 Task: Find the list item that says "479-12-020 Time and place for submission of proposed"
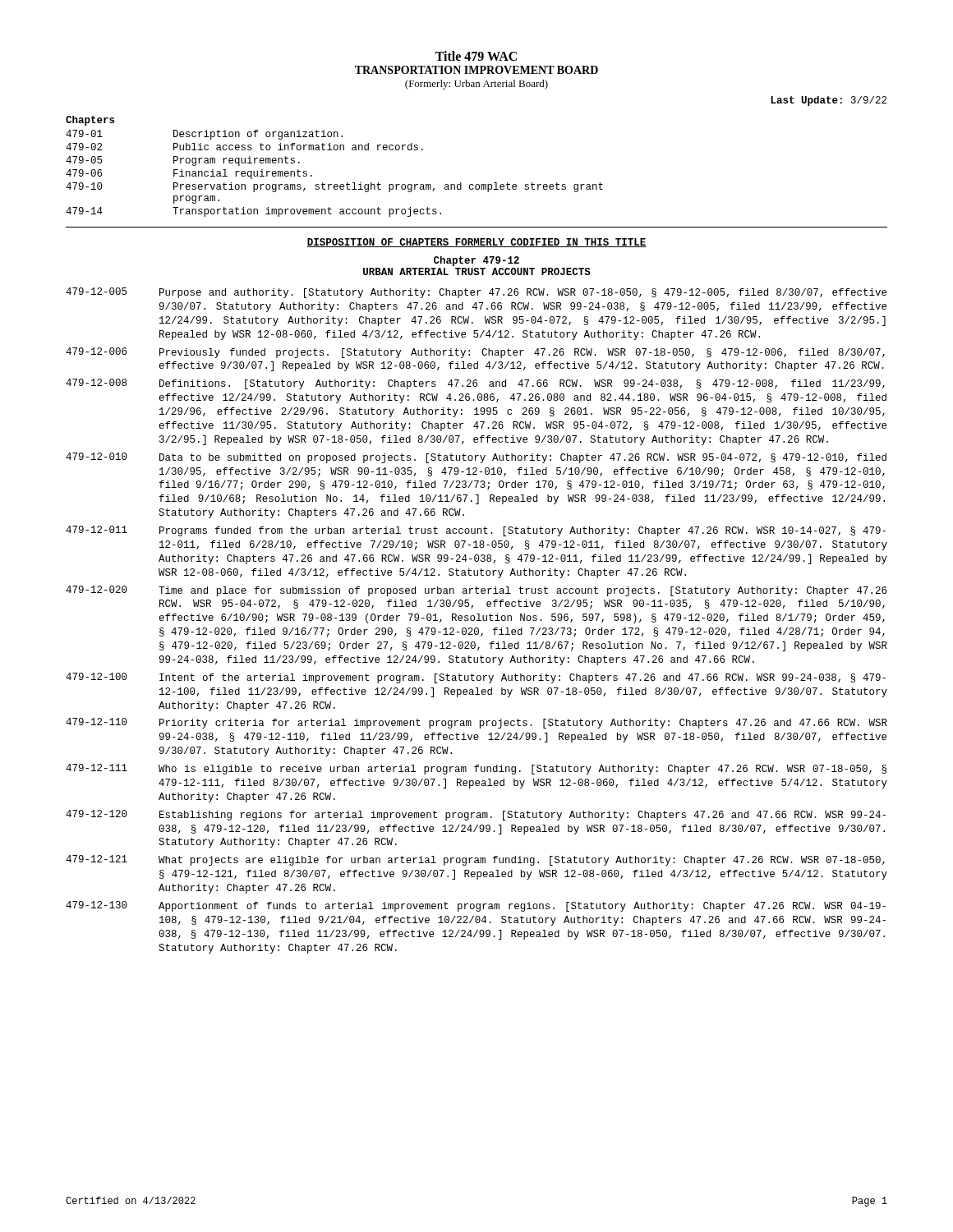click(476, 626)
